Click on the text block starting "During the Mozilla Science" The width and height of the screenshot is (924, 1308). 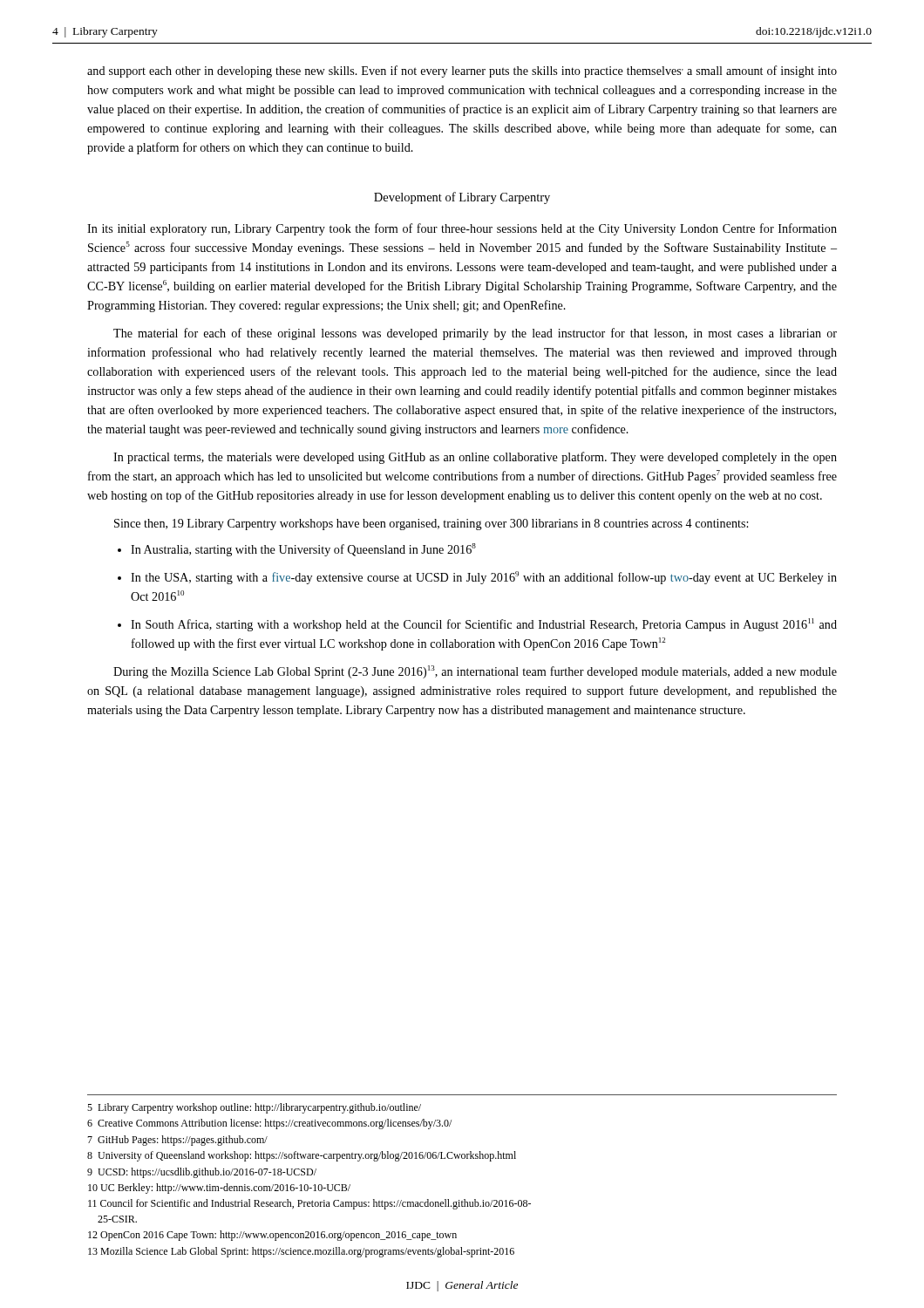pos(462,690)
